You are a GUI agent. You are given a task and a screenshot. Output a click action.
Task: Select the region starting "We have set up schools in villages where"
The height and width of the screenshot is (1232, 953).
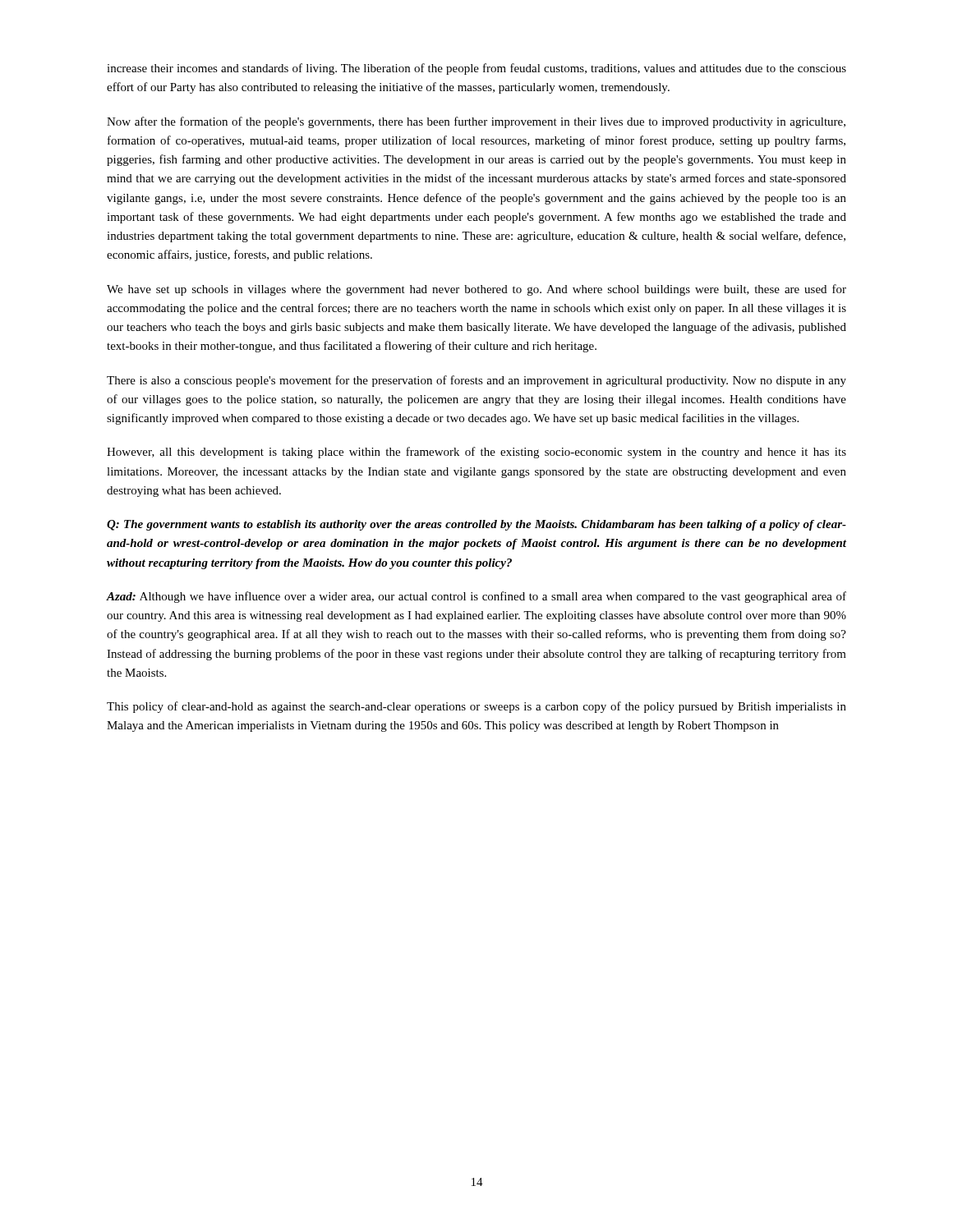[x=476, y=318]
